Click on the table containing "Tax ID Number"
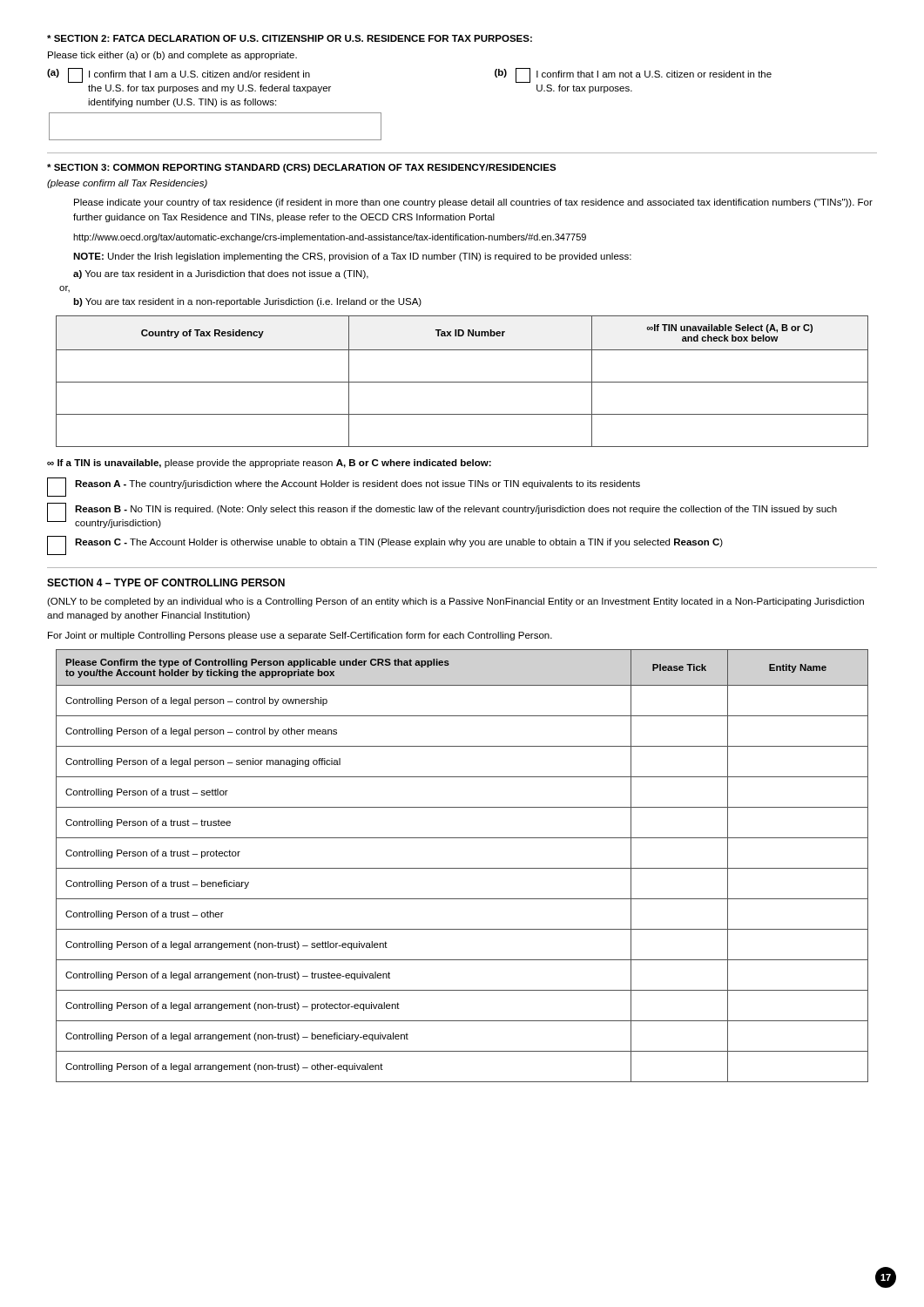 coord(462,381)
